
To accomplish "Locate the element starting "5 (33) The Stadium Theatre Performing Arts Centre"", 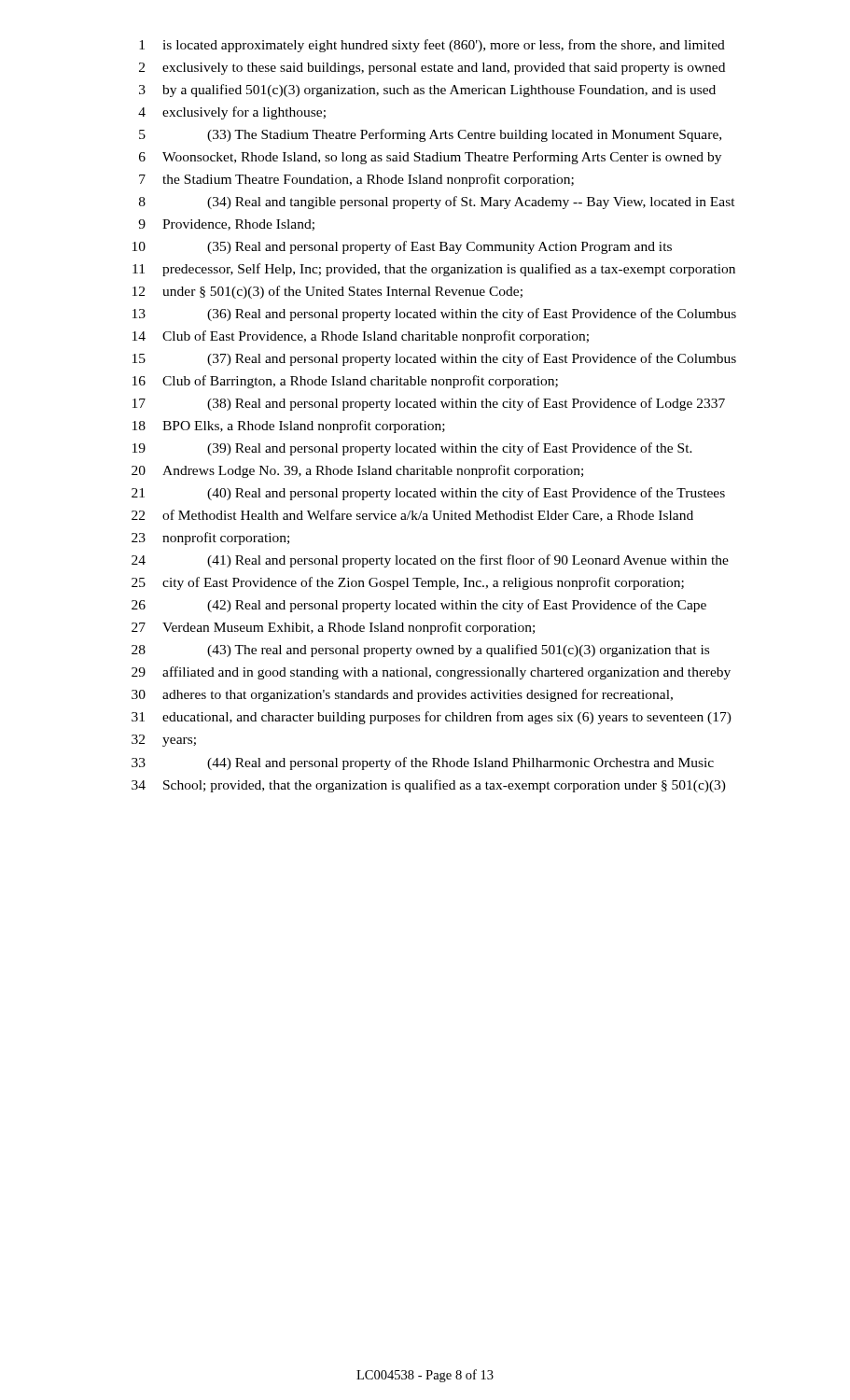I will point(447,134).
